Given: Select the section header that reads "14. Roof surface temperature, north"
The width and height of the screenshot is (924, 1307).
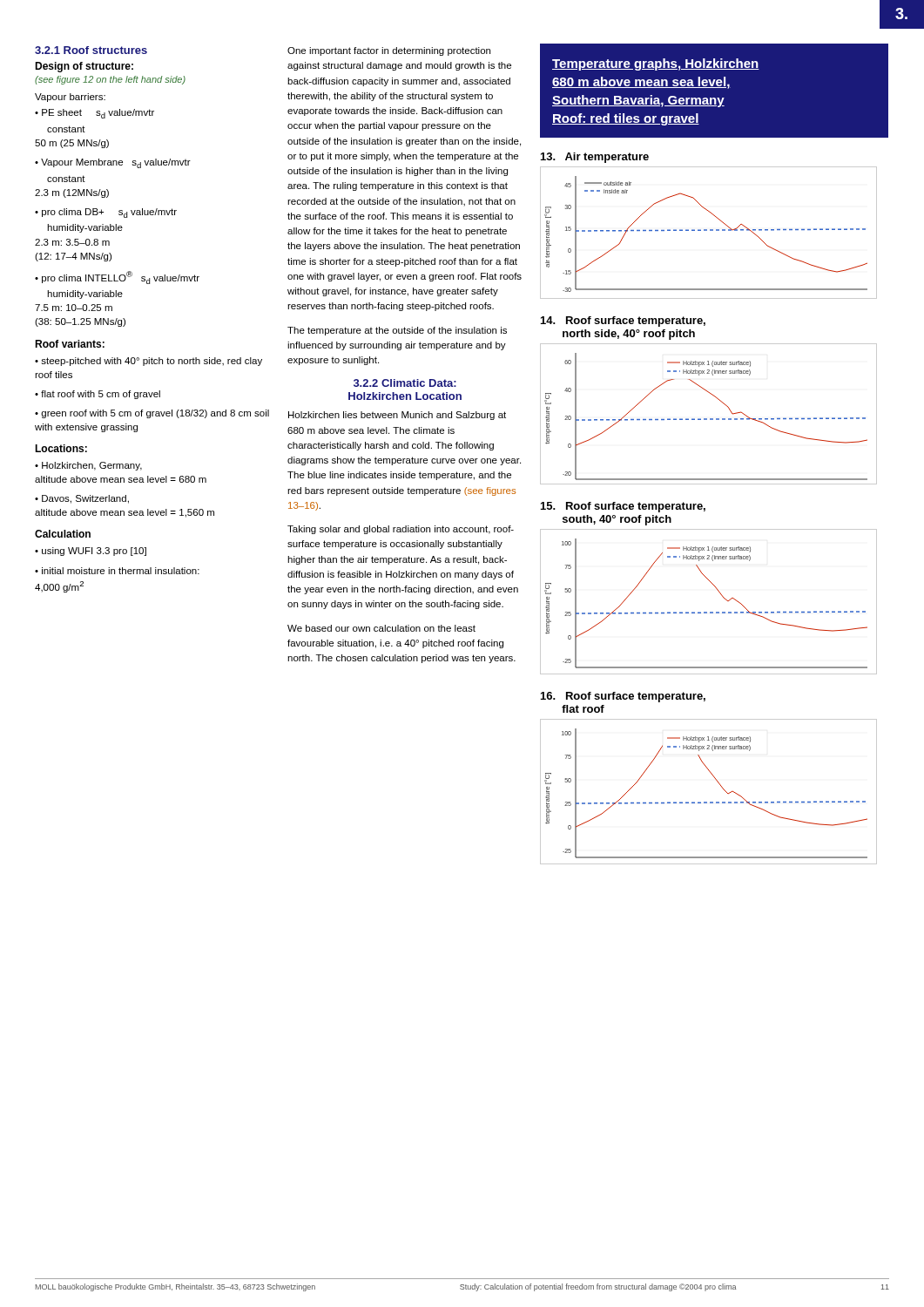Looking at the screenshot, I should tap(623, 327).
